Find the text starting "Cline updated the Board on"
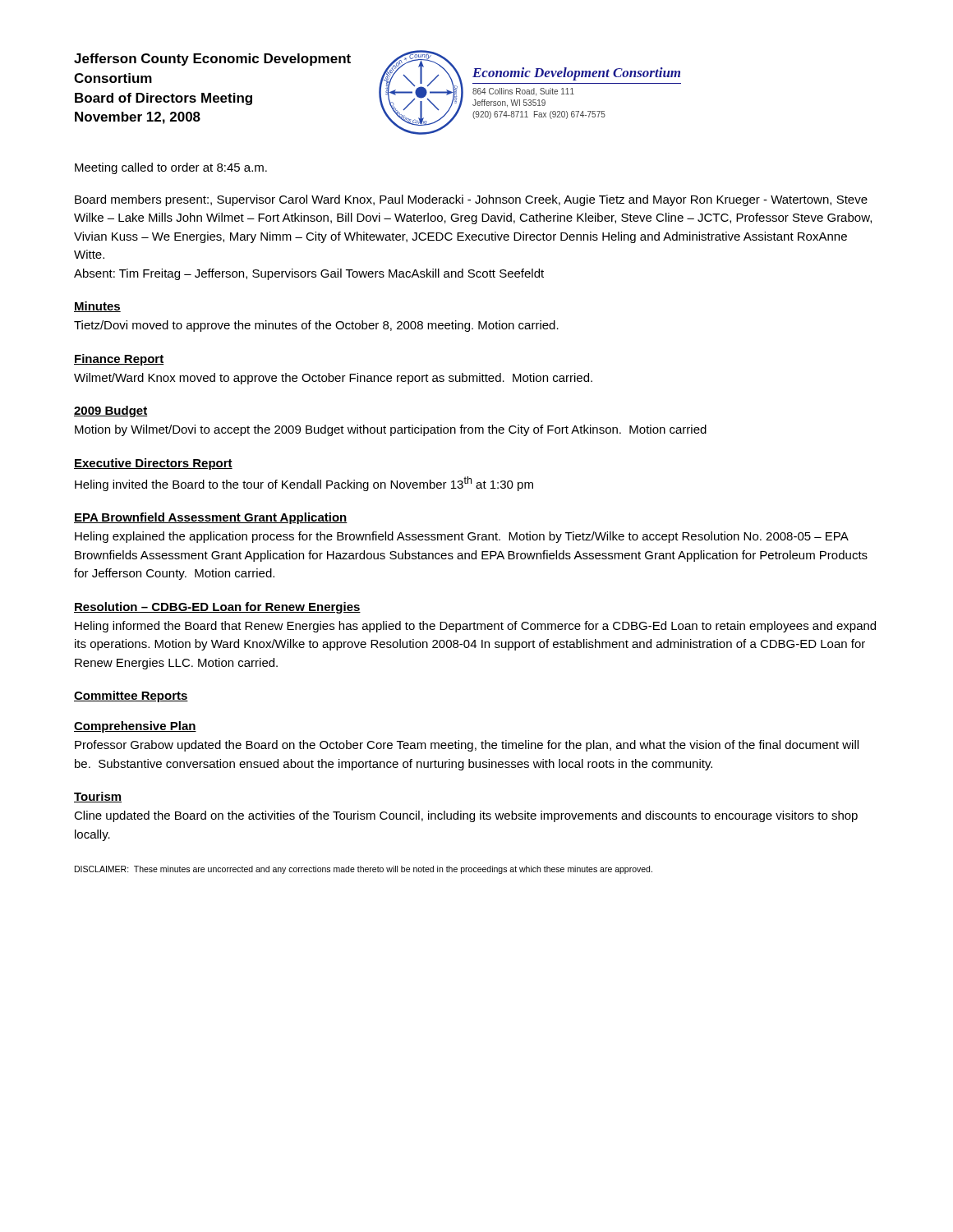The width and height of the screenshot is (953, 1232). point(466,824)
